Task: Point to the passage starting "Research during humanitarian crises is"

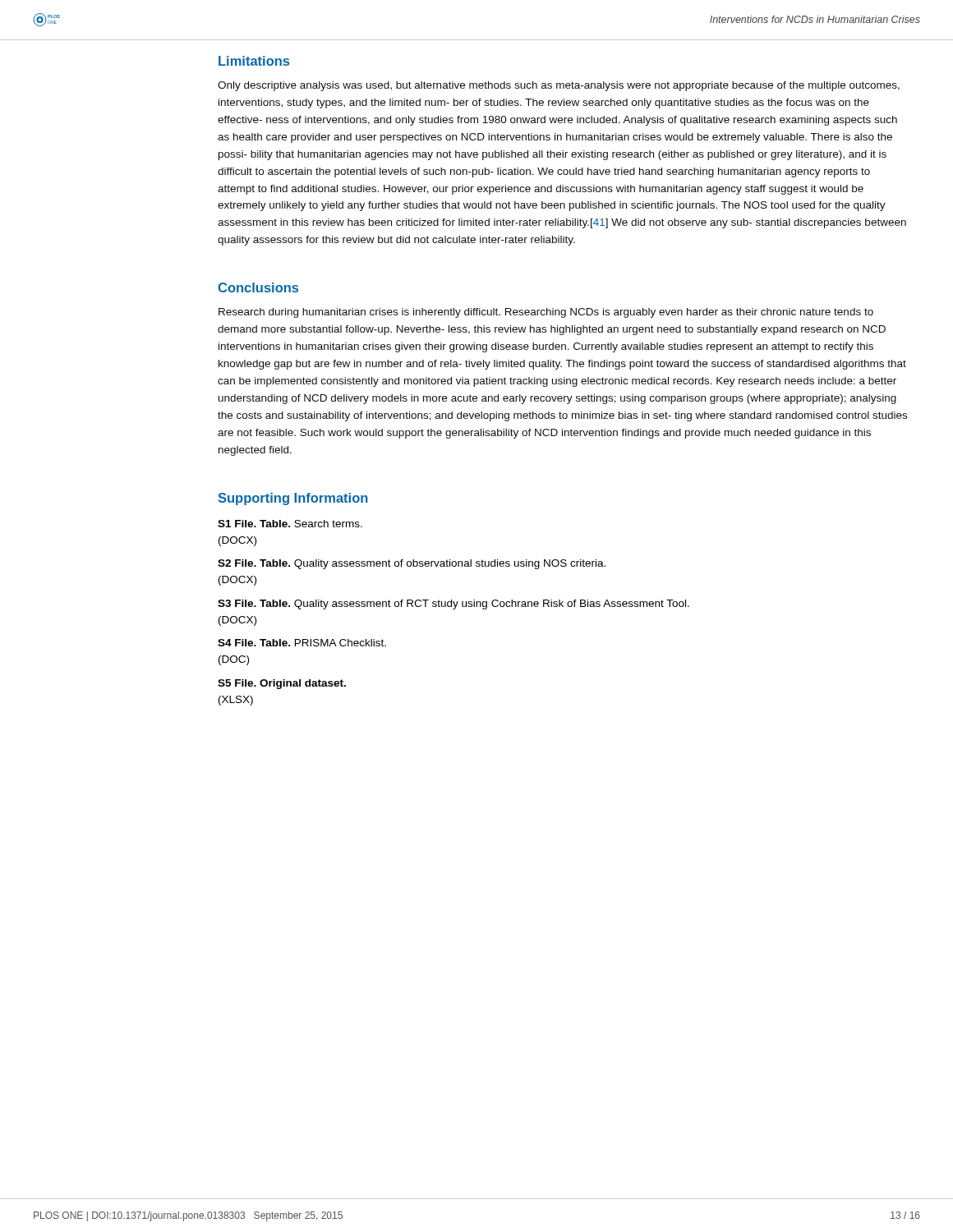Action: click(563, 381)
